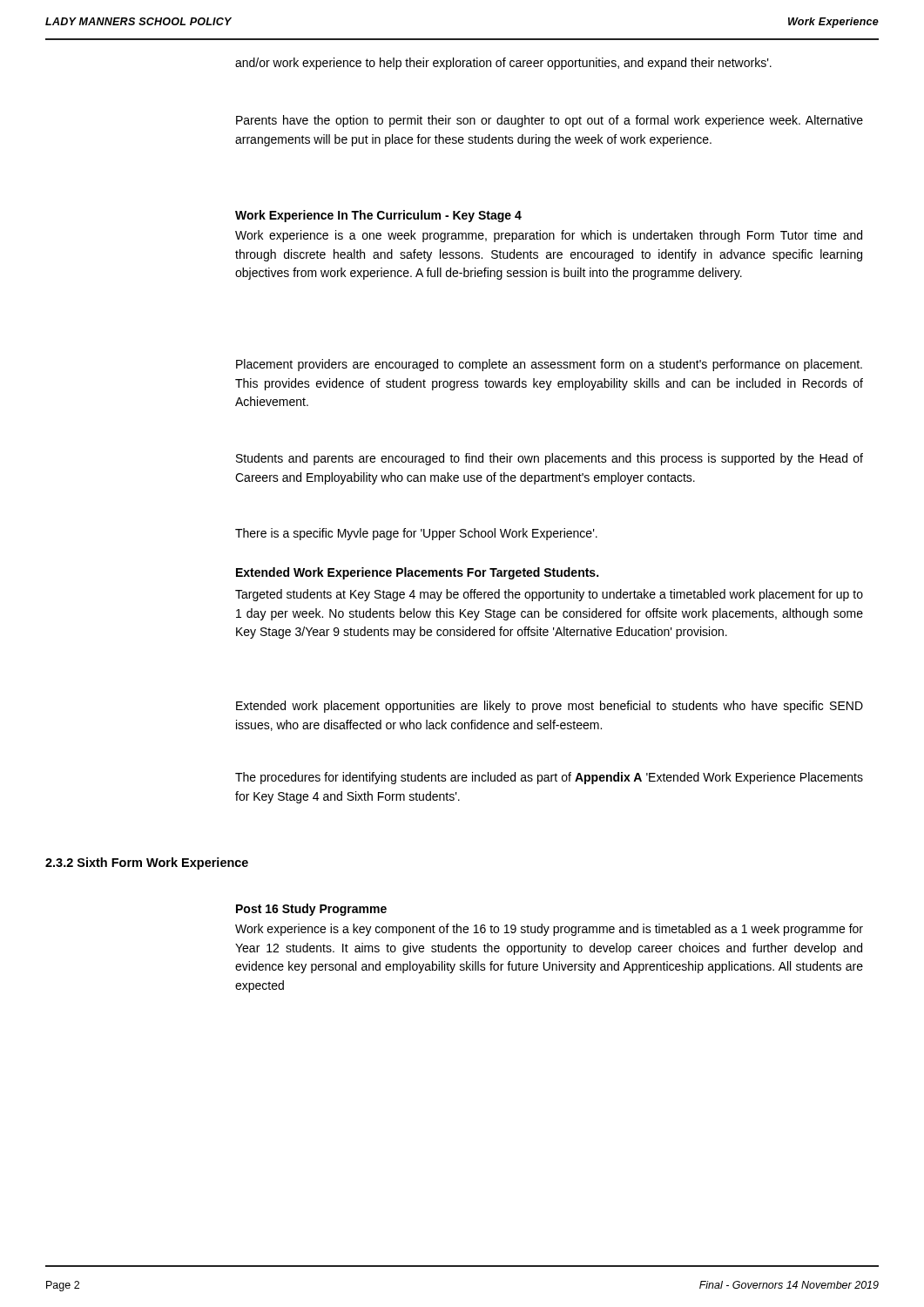This screenshot has width=924, height=1307.
Task: Locate the element starting "2.3.2 Sixth Form Work"
Action: [x=147, y=863]
